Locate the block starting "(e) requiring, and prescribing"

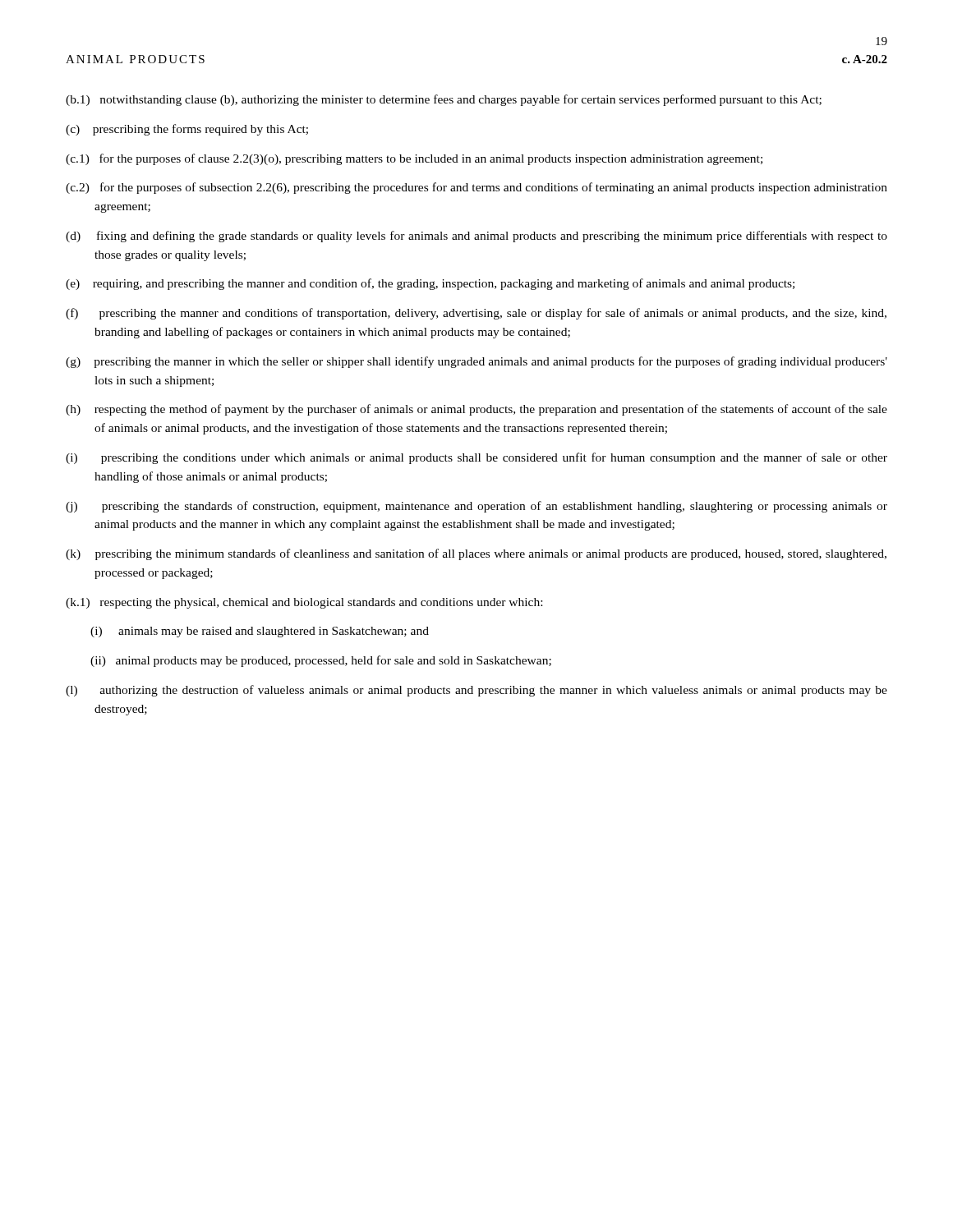(x=431, y=283)
